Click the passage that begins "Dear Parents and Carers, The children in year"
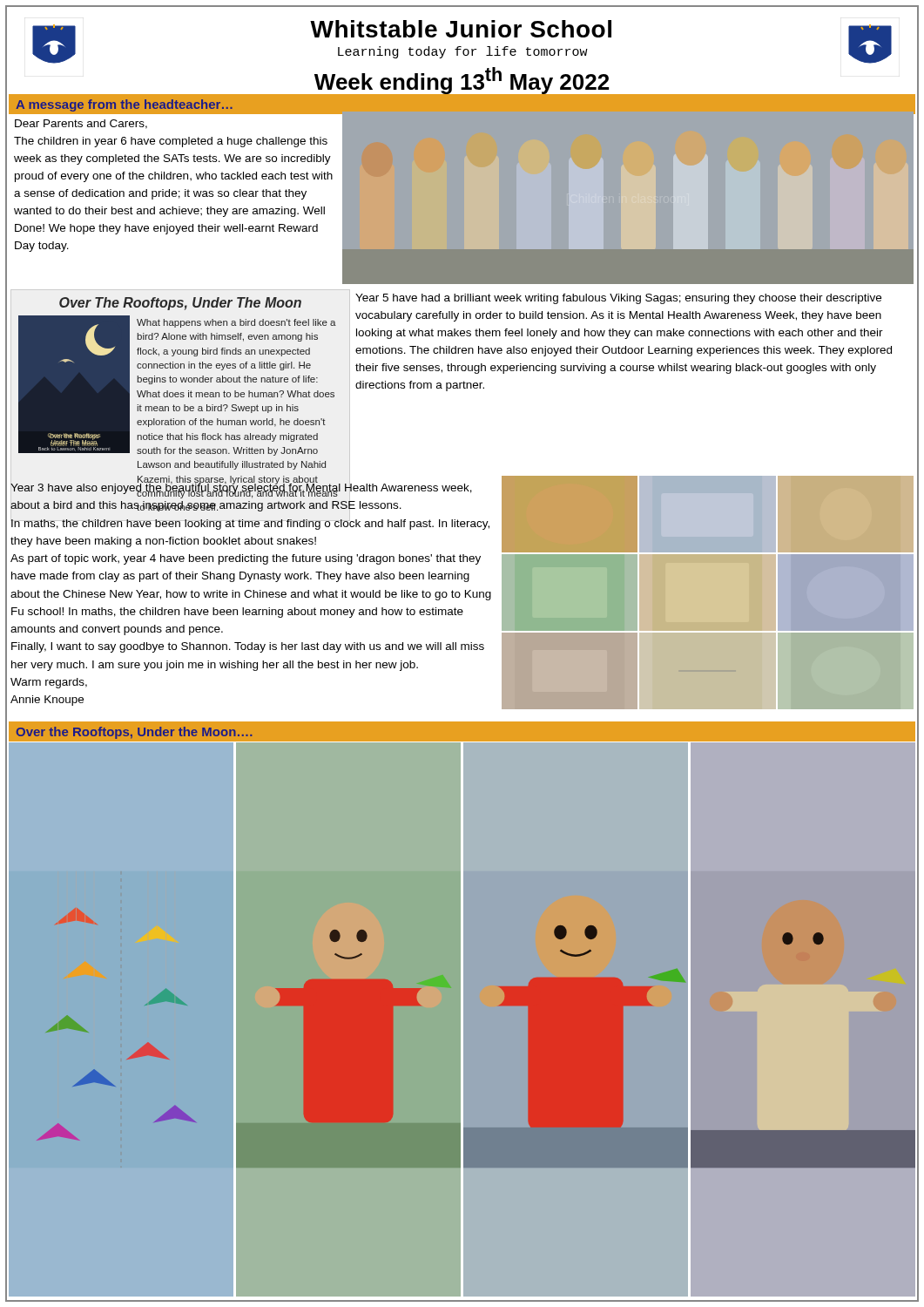924x1307 pixels. coord(173,184)
